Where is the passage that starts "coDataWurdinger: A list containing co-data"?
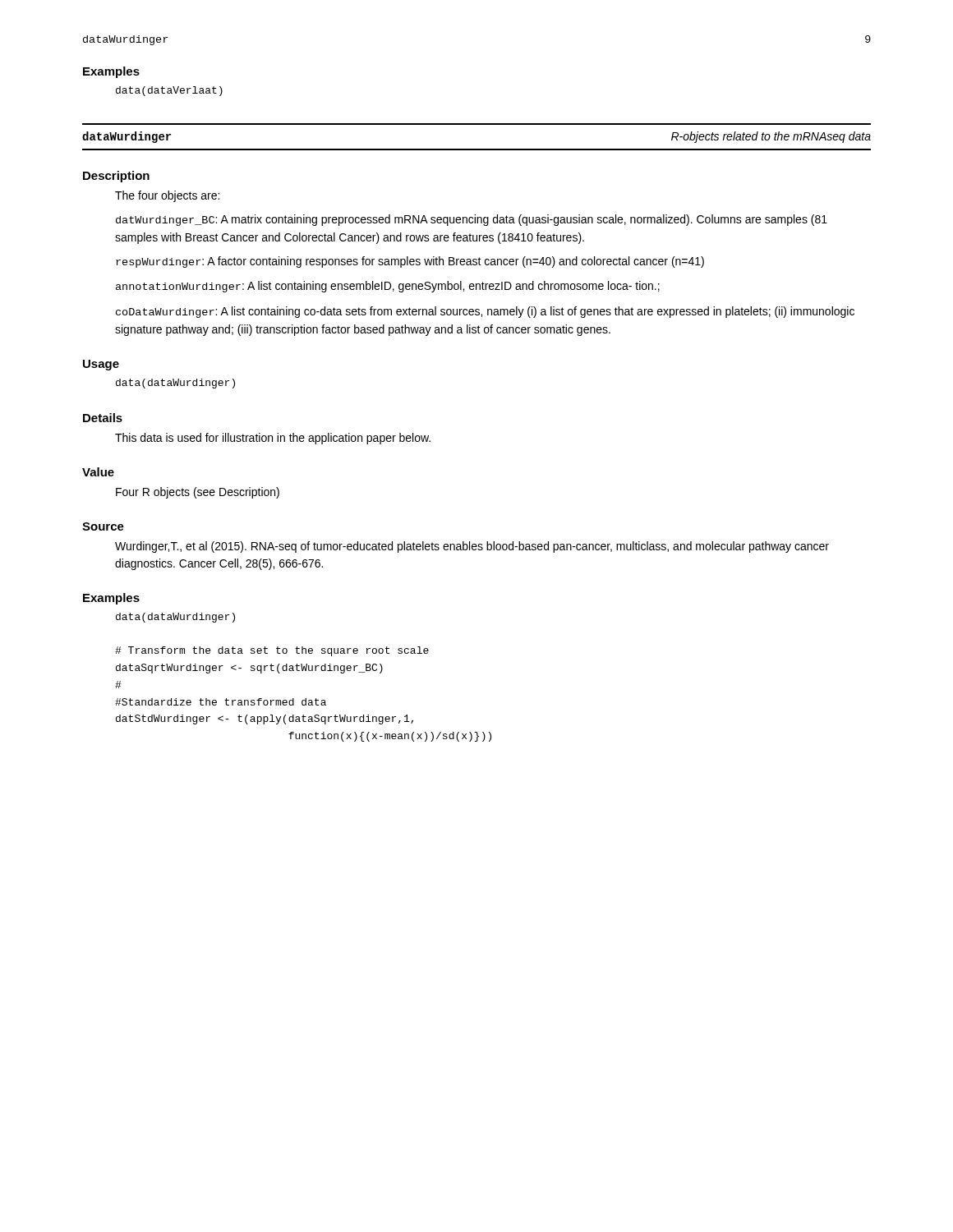This screenshot has width=953, height=1232. coord(485,320)
